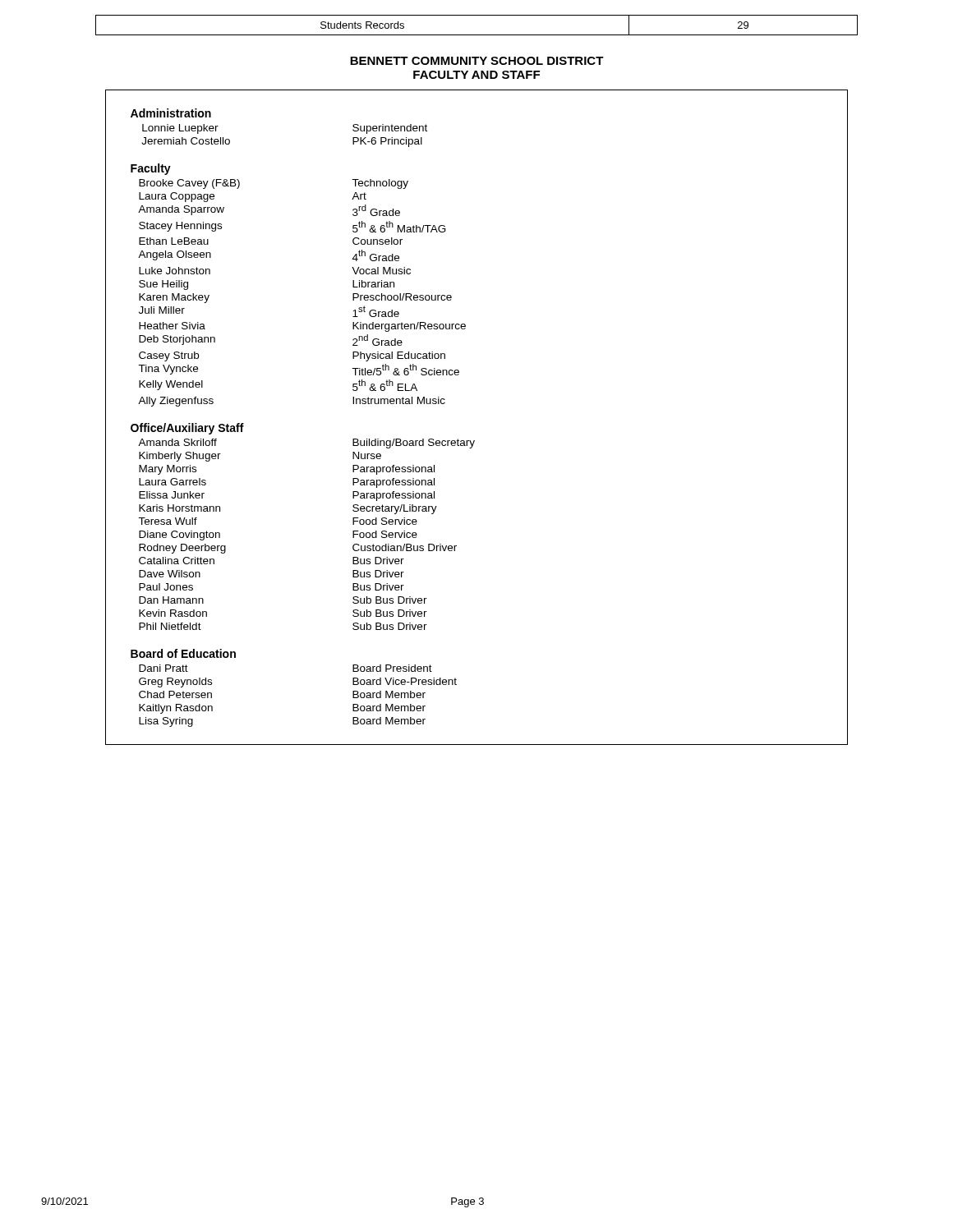Screen dimensions: 1232x953
Task: Where is the passage that starts "Amanda Skriloff Building/Board Secretary"?
Action: 177,443
